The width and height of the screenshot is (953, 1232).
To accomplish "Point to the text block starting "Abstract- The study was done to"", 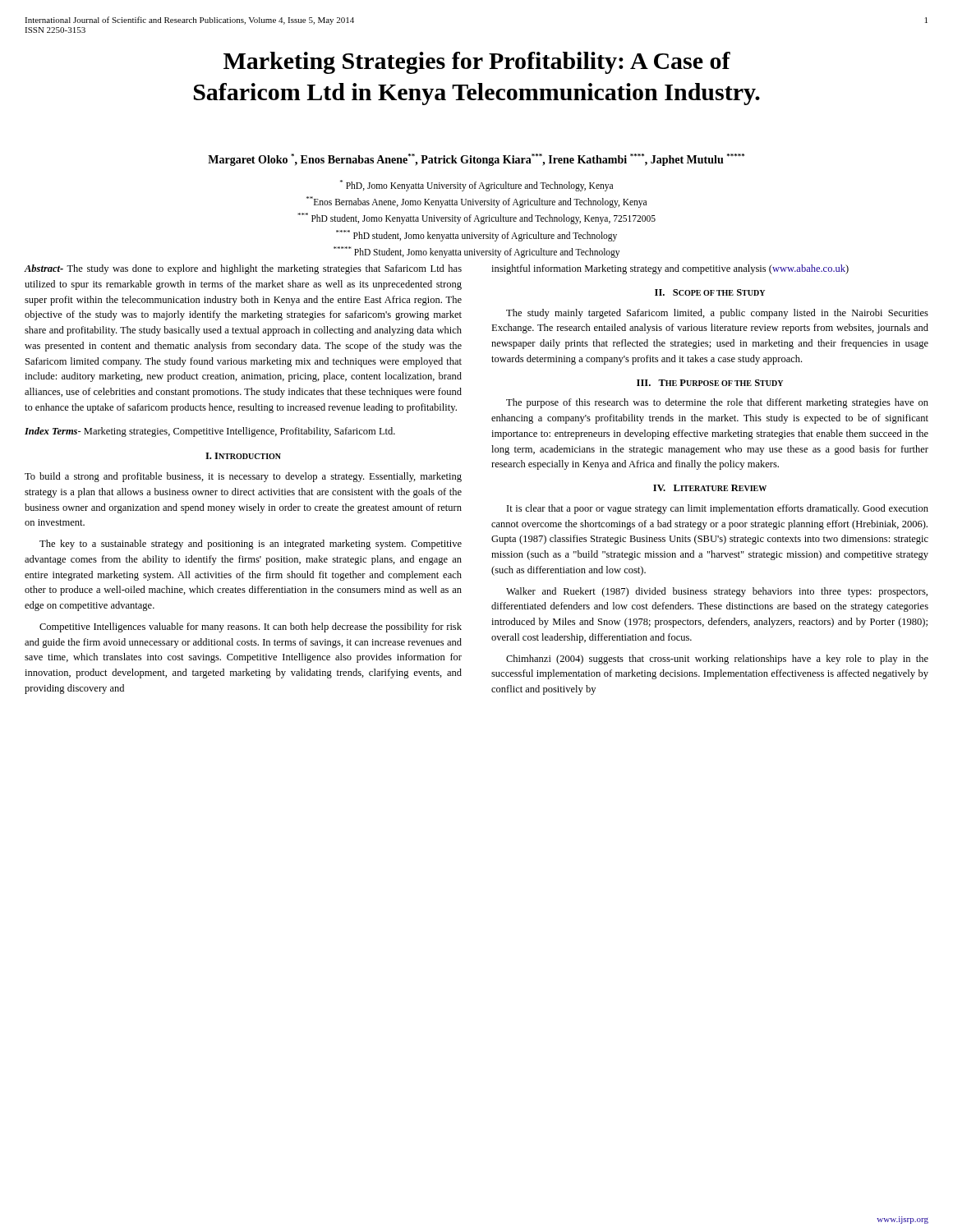I will coord(243,338).
